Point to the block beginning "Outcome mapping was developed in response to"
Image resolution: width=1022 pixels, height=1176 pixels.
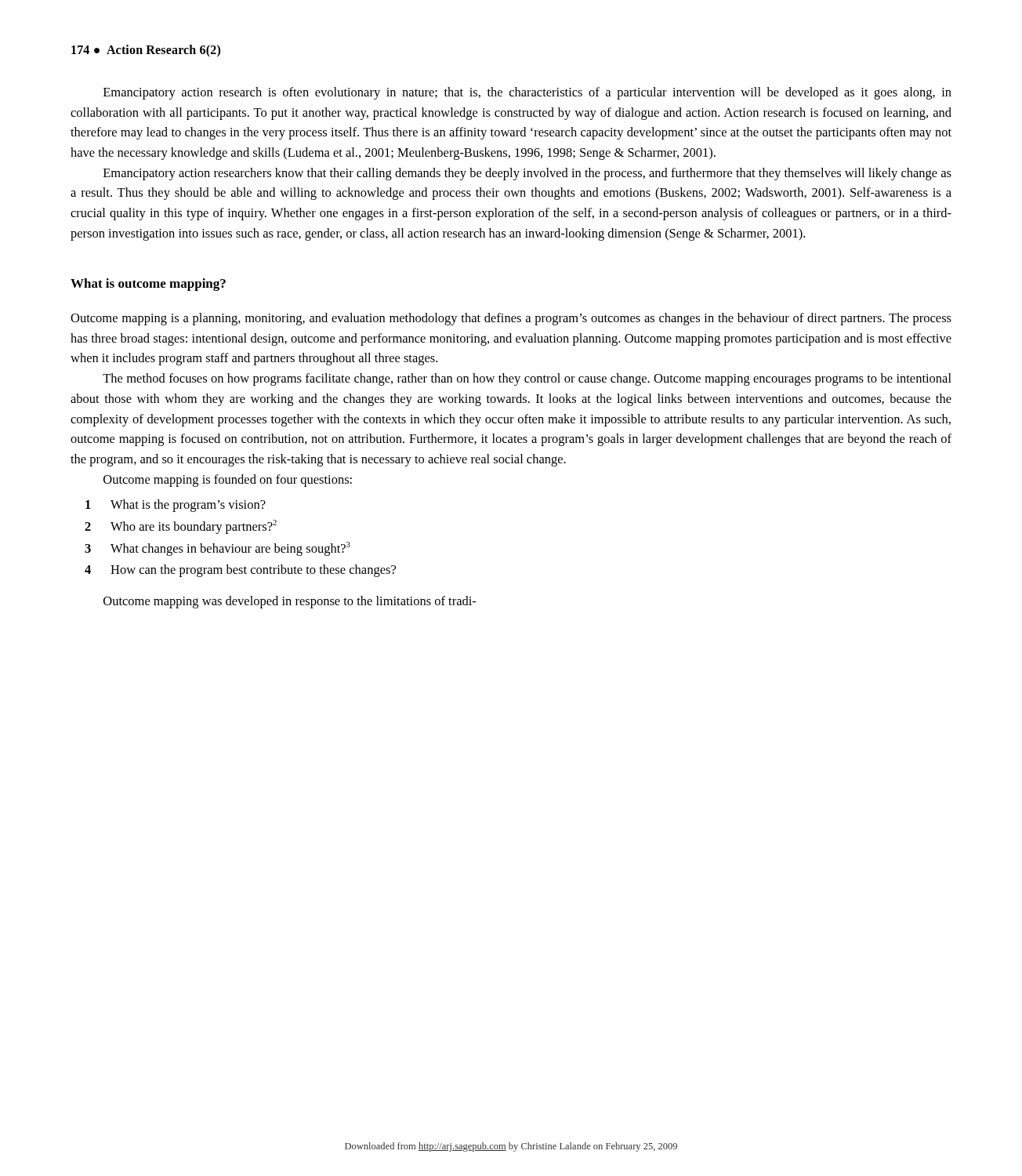coord(290,602)
